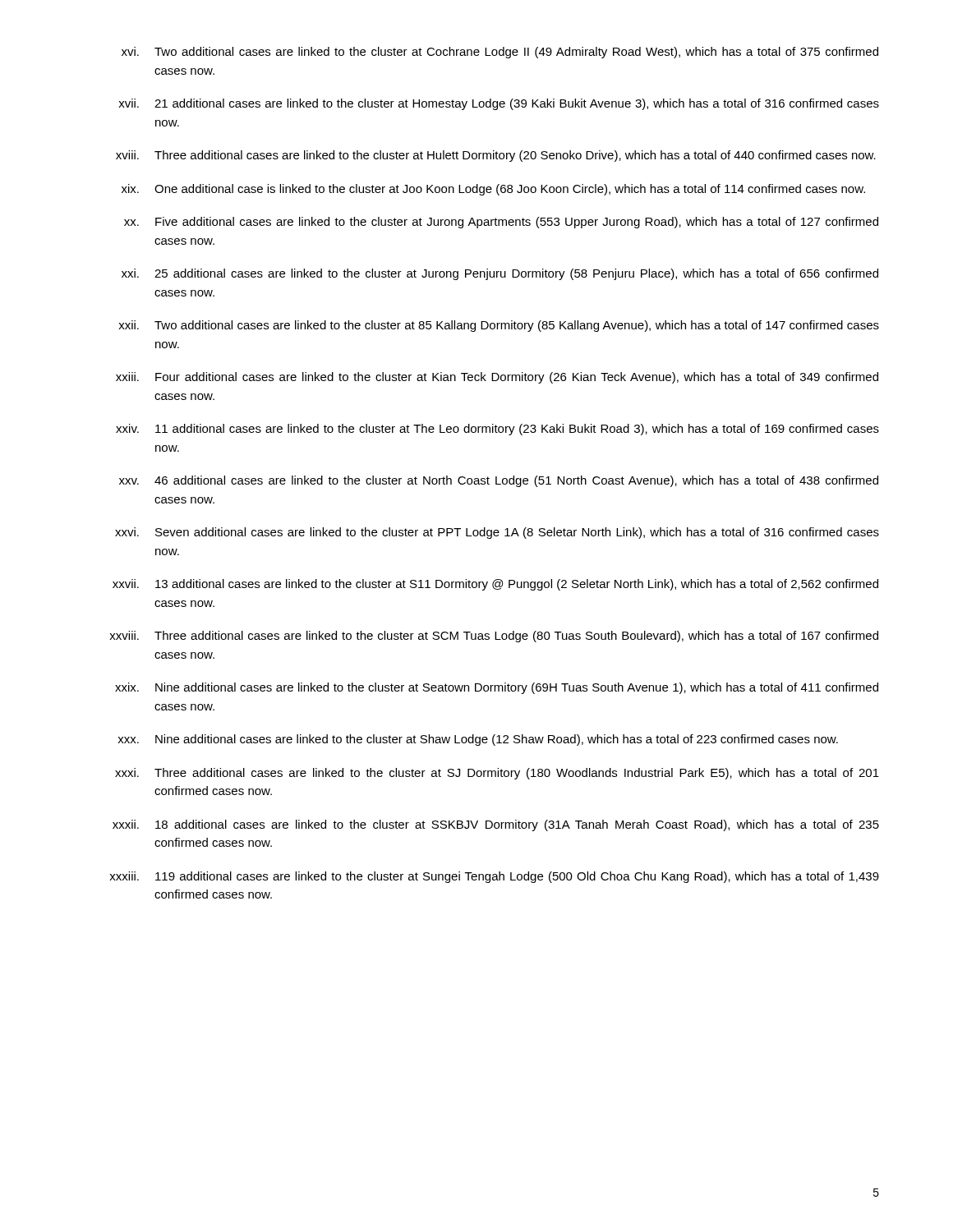Image resolution: width=953 pixels, height=1232 pixels.
Task: Point to the region starting "xxv. 46 additional"
Action: (x=476, y=490)
